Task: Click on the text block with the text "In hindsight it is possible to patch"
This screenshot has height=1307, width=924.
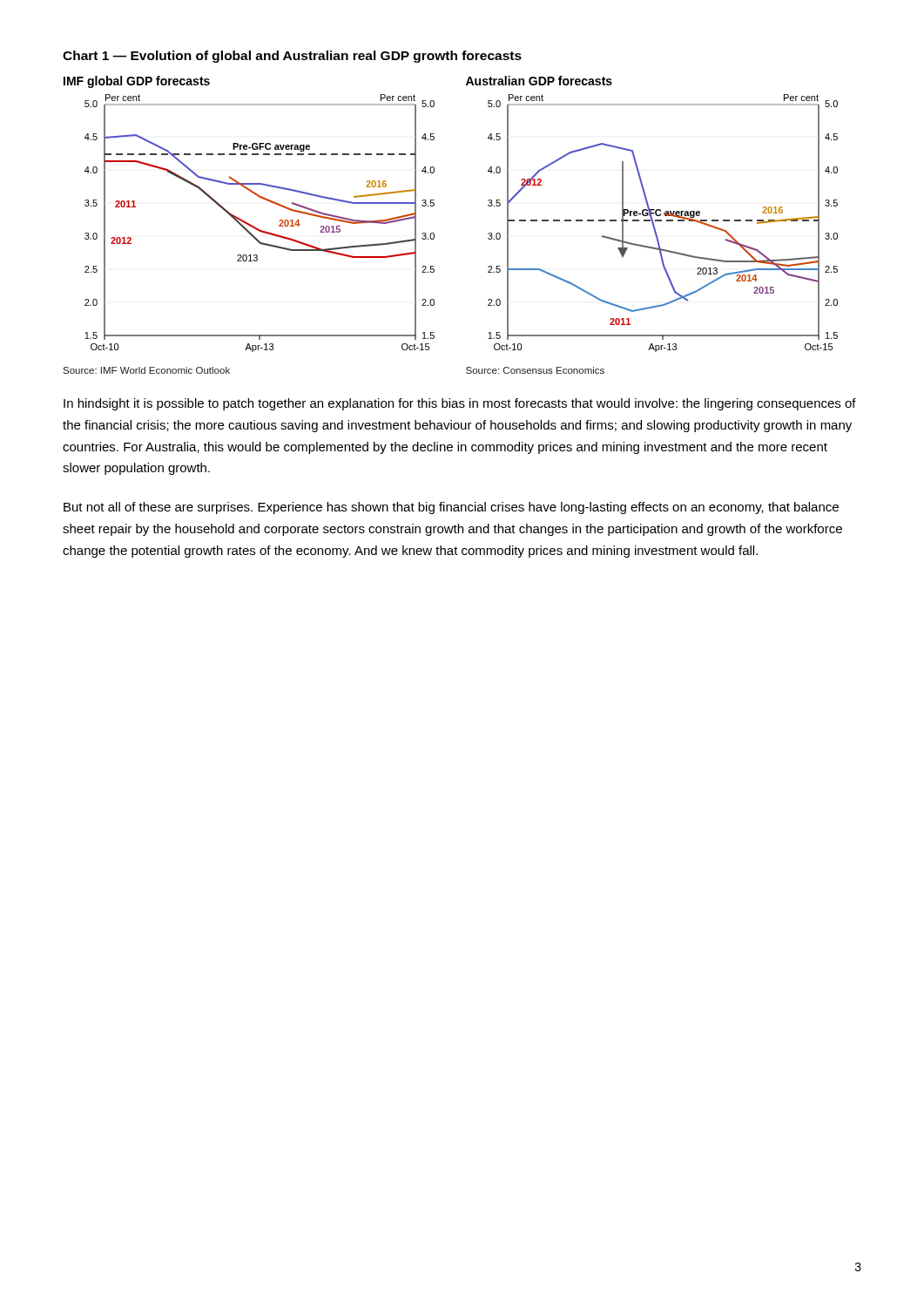Action: point(459,435)
